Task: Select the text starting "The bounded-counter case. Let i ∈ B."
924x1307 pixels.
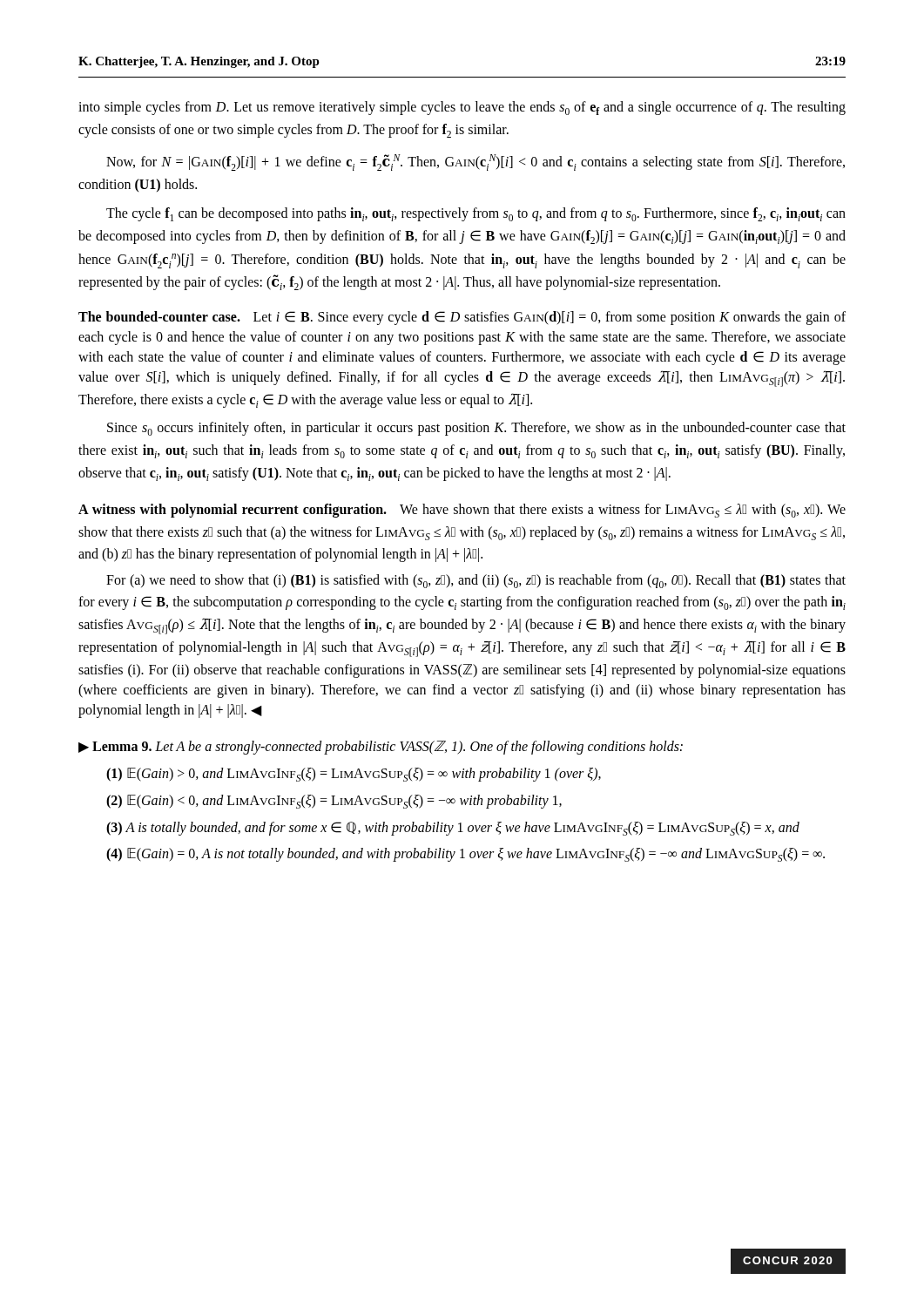Action: coord(462,359)
